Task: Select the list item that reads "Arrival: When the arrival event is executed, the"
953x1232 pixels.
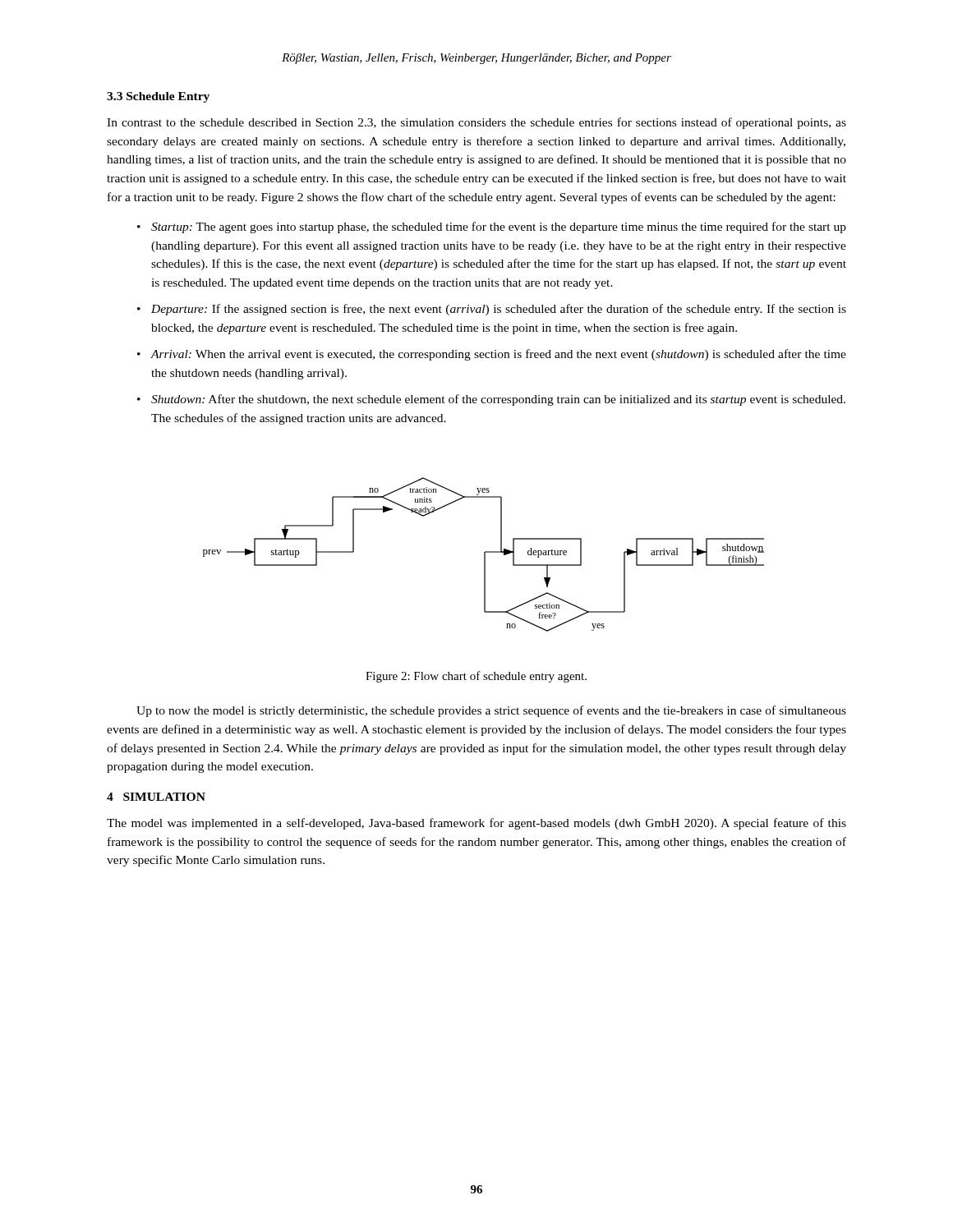Action: point(499,363)
